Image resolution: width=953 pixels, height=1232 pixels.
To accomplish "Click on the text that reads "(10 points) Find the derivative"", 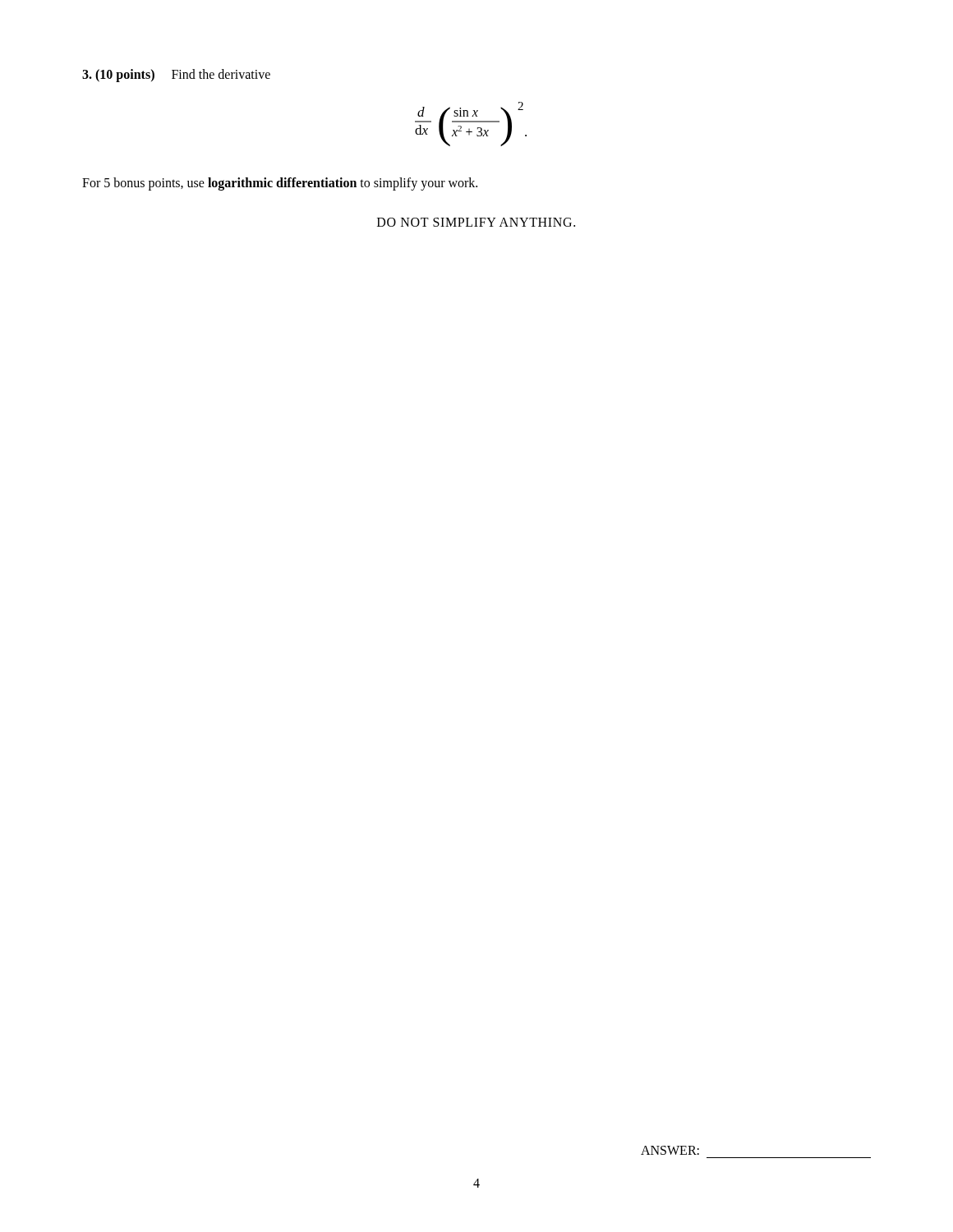I will pyautogui.click(x=176, y=74).
